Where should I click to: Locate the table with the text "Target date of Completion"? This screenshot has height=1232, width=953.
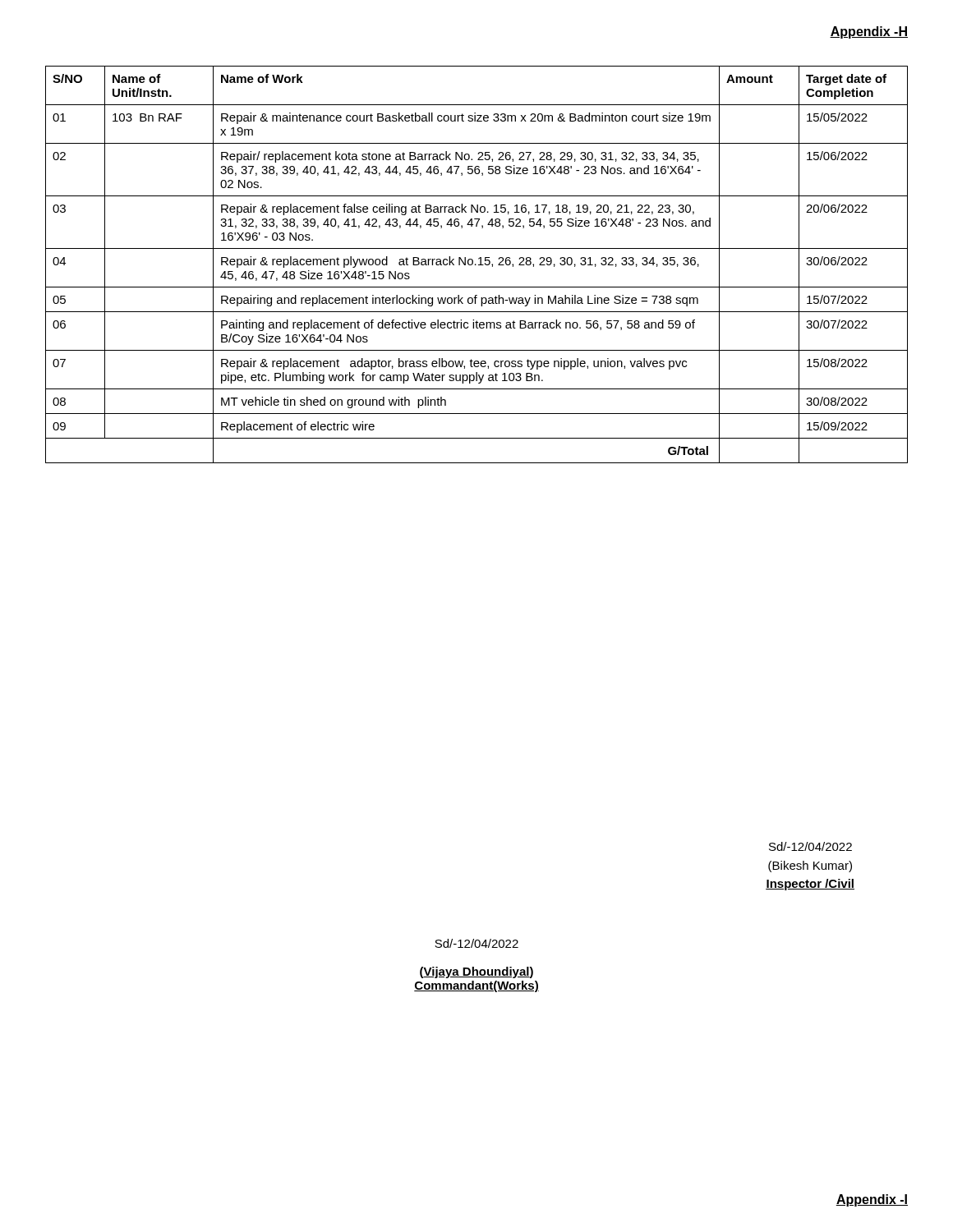pyautogui.click(x=476, y=264)
